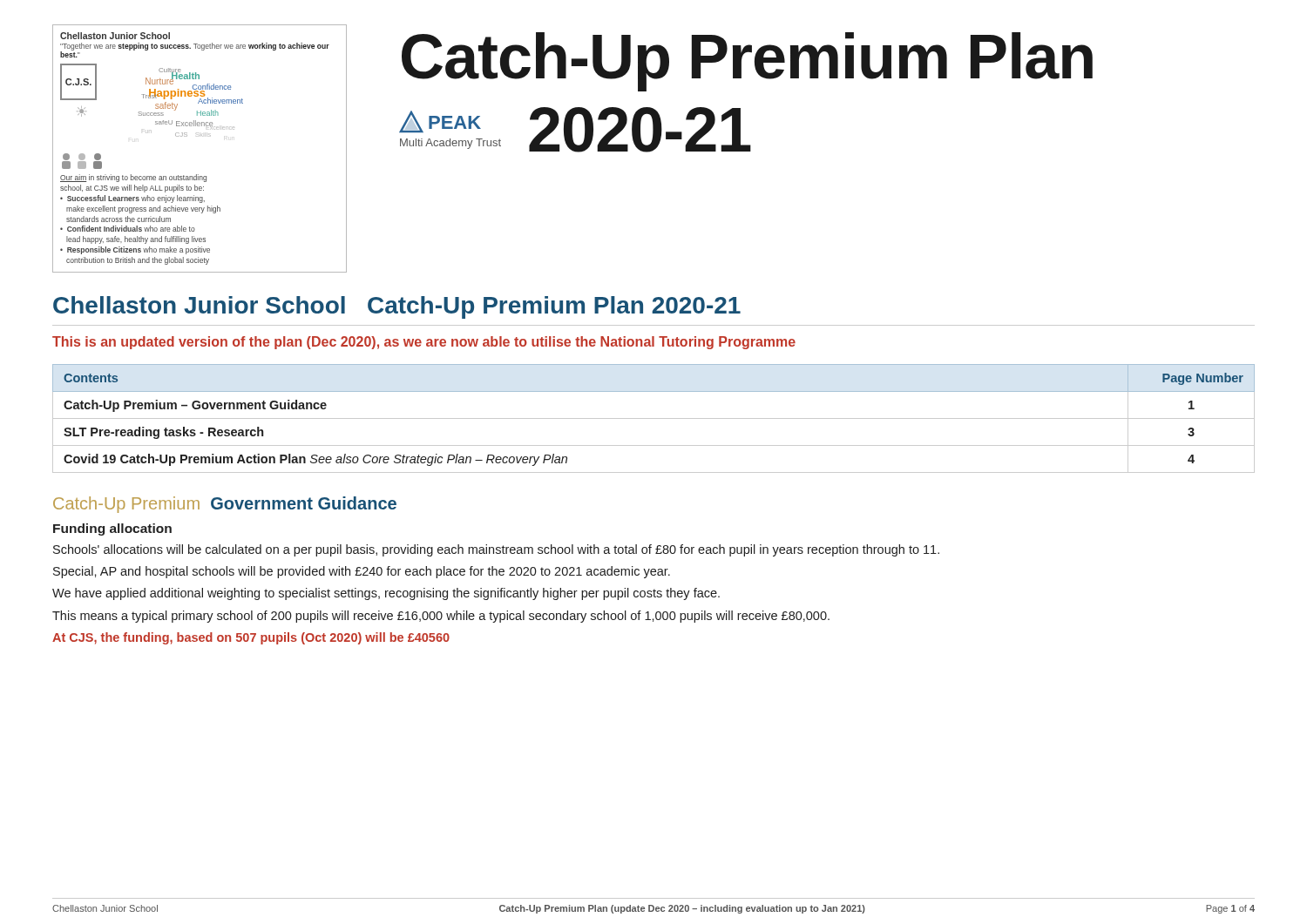The width and height of the screenshot is (1307, 924).
Task: Locate the block of text that opens with "We have applied"
Action: pyautogui.click(x=386, y=593)
